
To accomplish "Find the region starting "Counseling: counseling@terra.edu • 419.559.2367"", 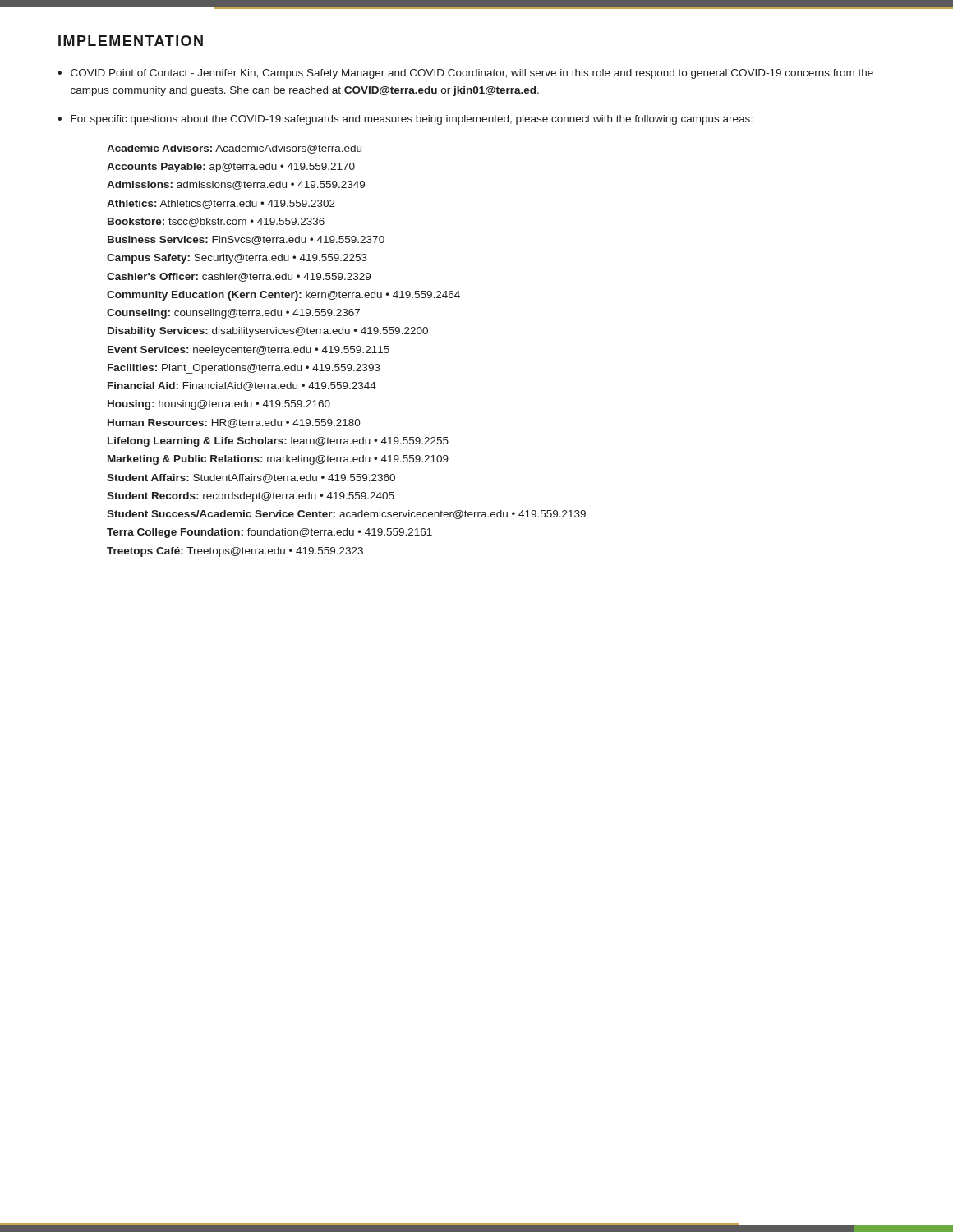I will point(234,313).
